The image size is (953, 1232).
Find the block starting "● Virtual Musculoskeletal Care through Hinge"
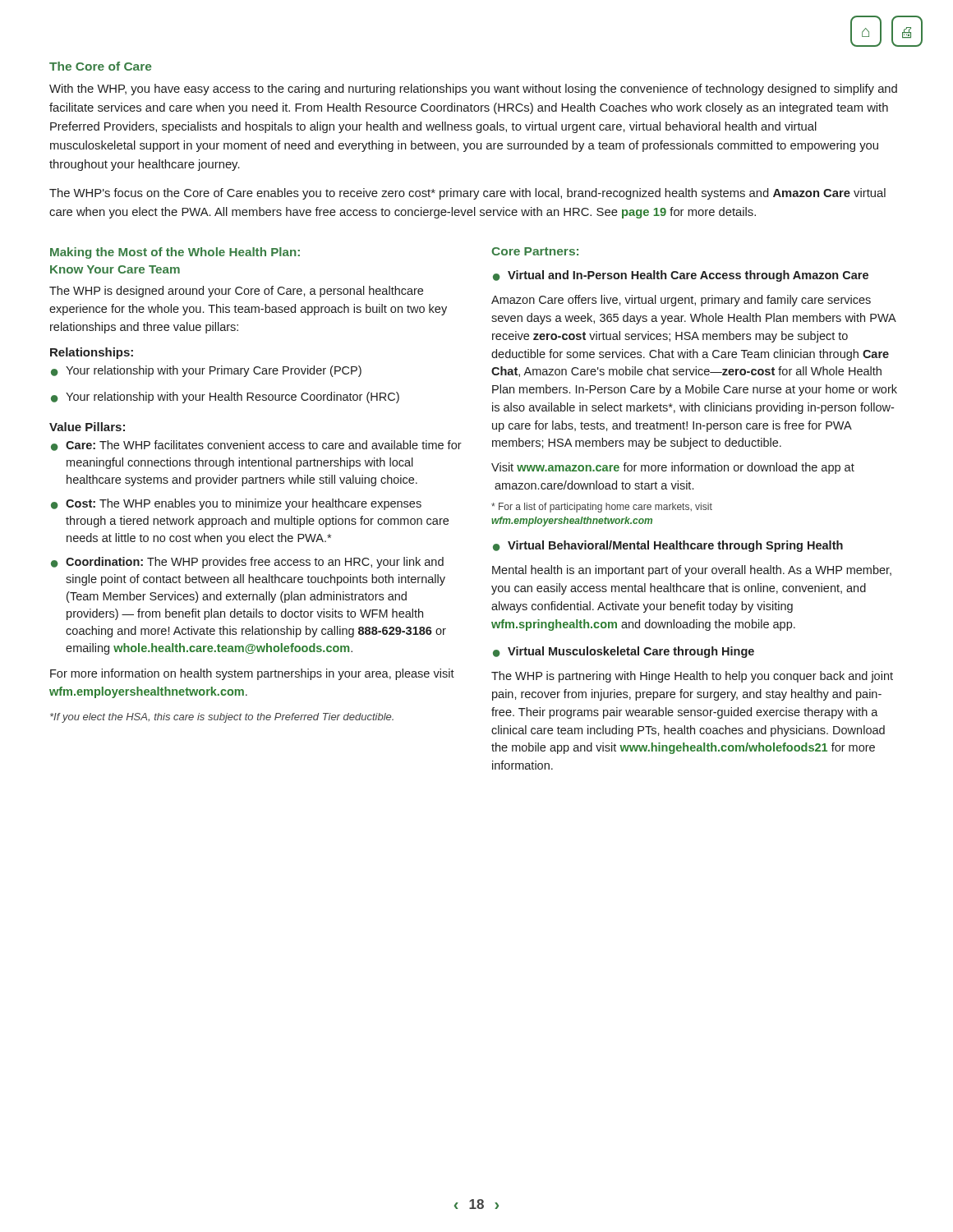point(698,654)
